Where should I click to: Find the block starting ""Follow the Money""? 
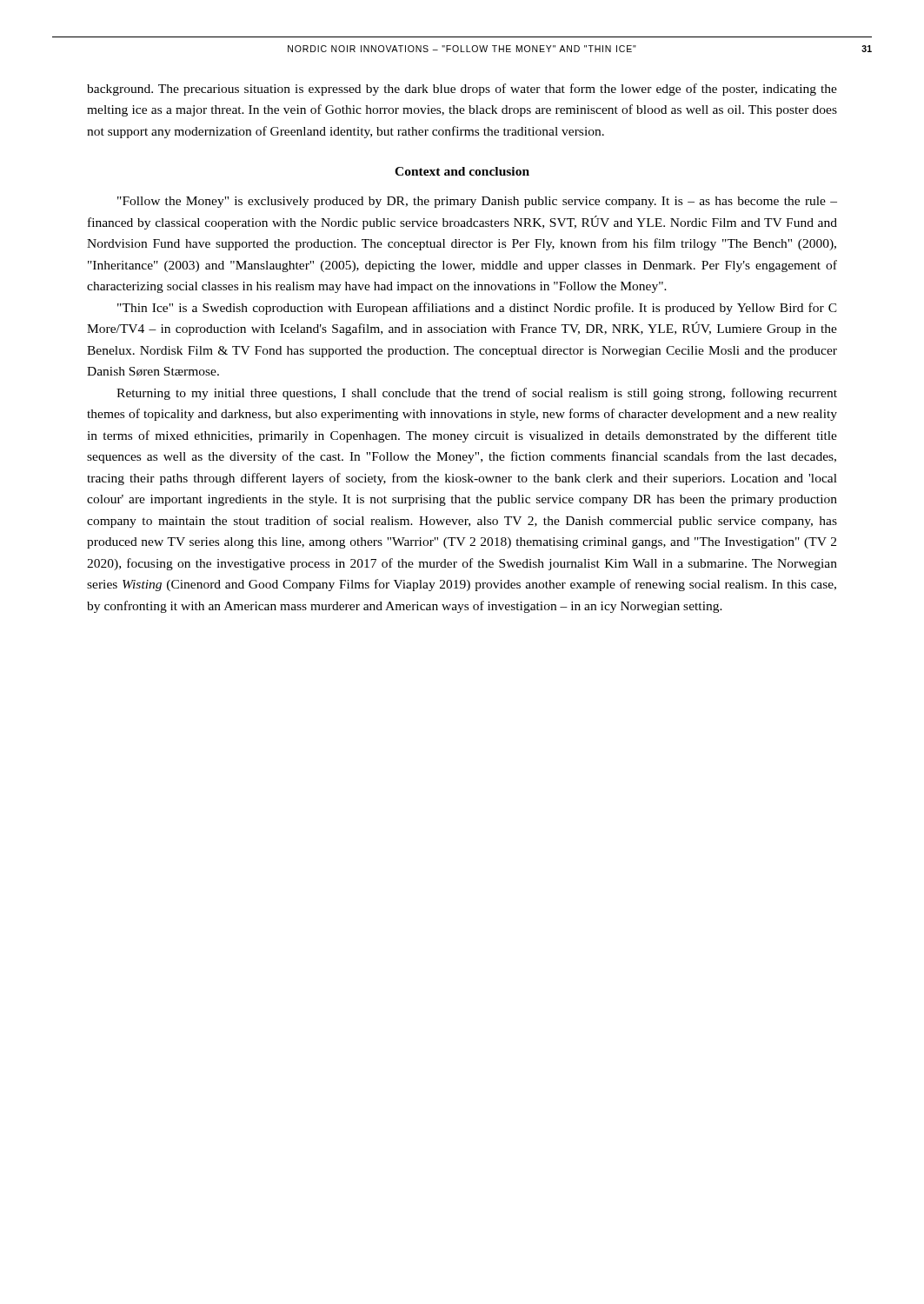pos(462,244)
